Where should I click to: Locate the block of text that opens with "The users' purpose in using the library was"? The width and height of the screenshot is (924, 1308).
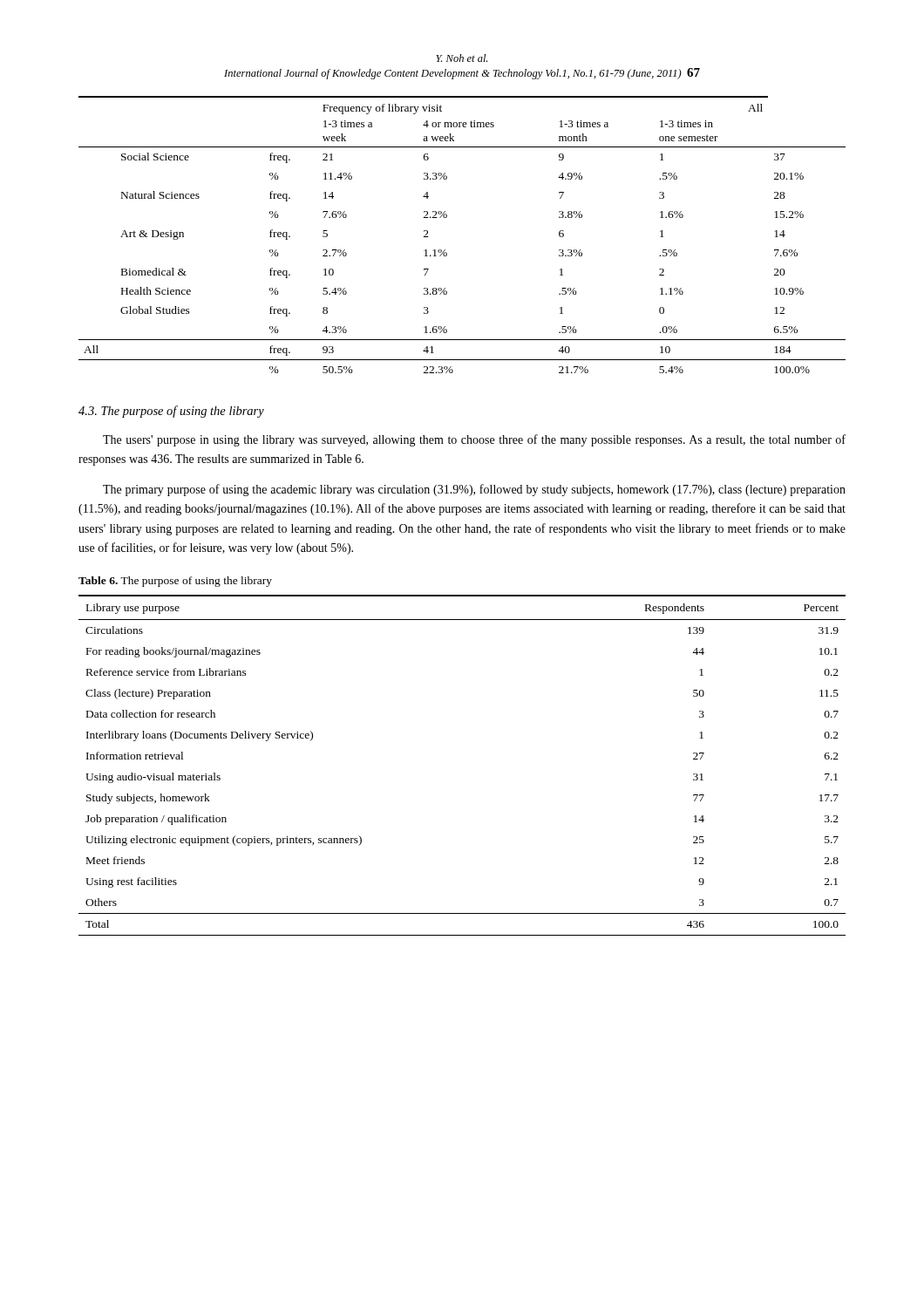click(462, 450)
